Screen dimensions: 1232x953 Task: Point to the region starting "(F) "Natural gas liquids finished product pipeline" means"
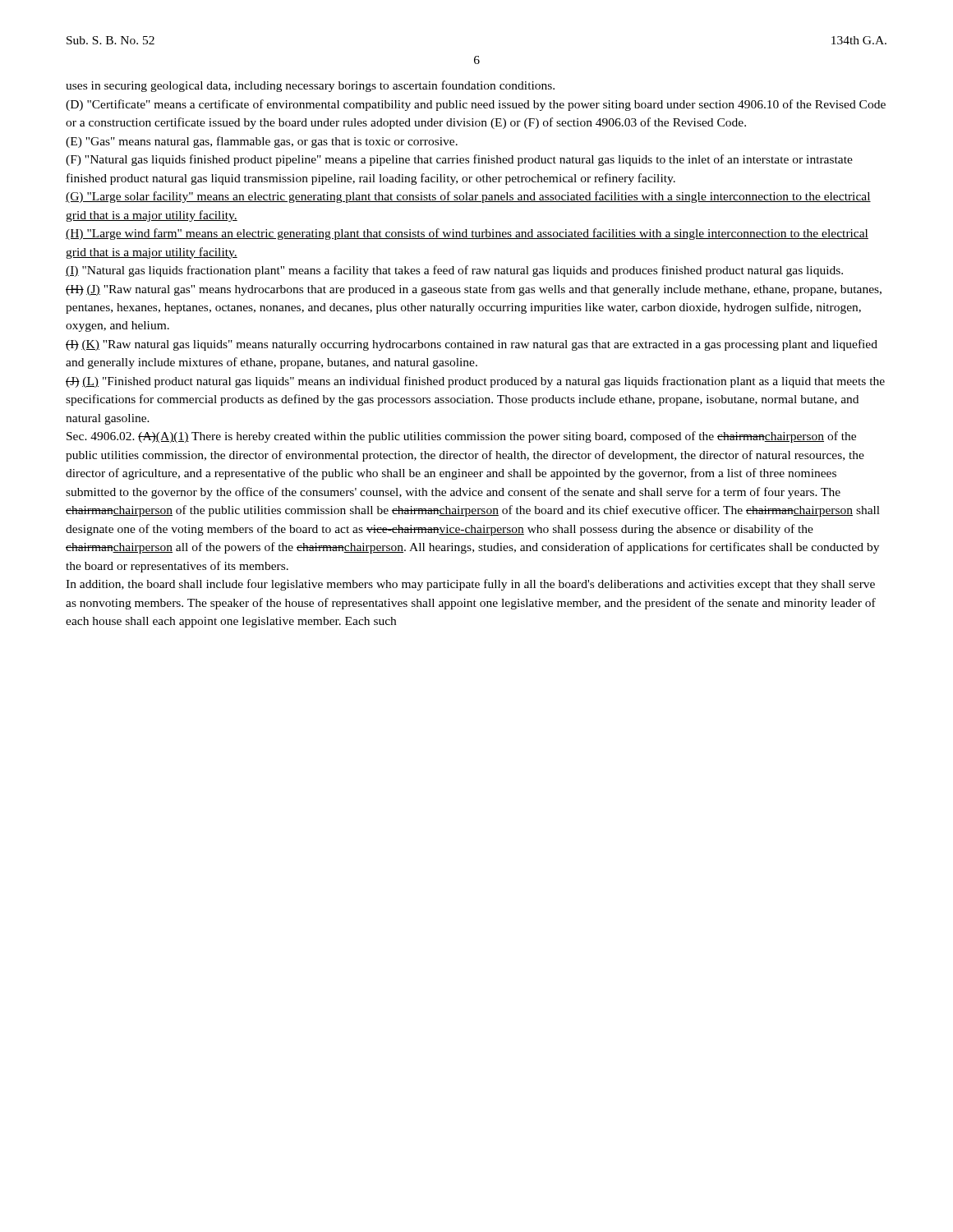point(476,169)
